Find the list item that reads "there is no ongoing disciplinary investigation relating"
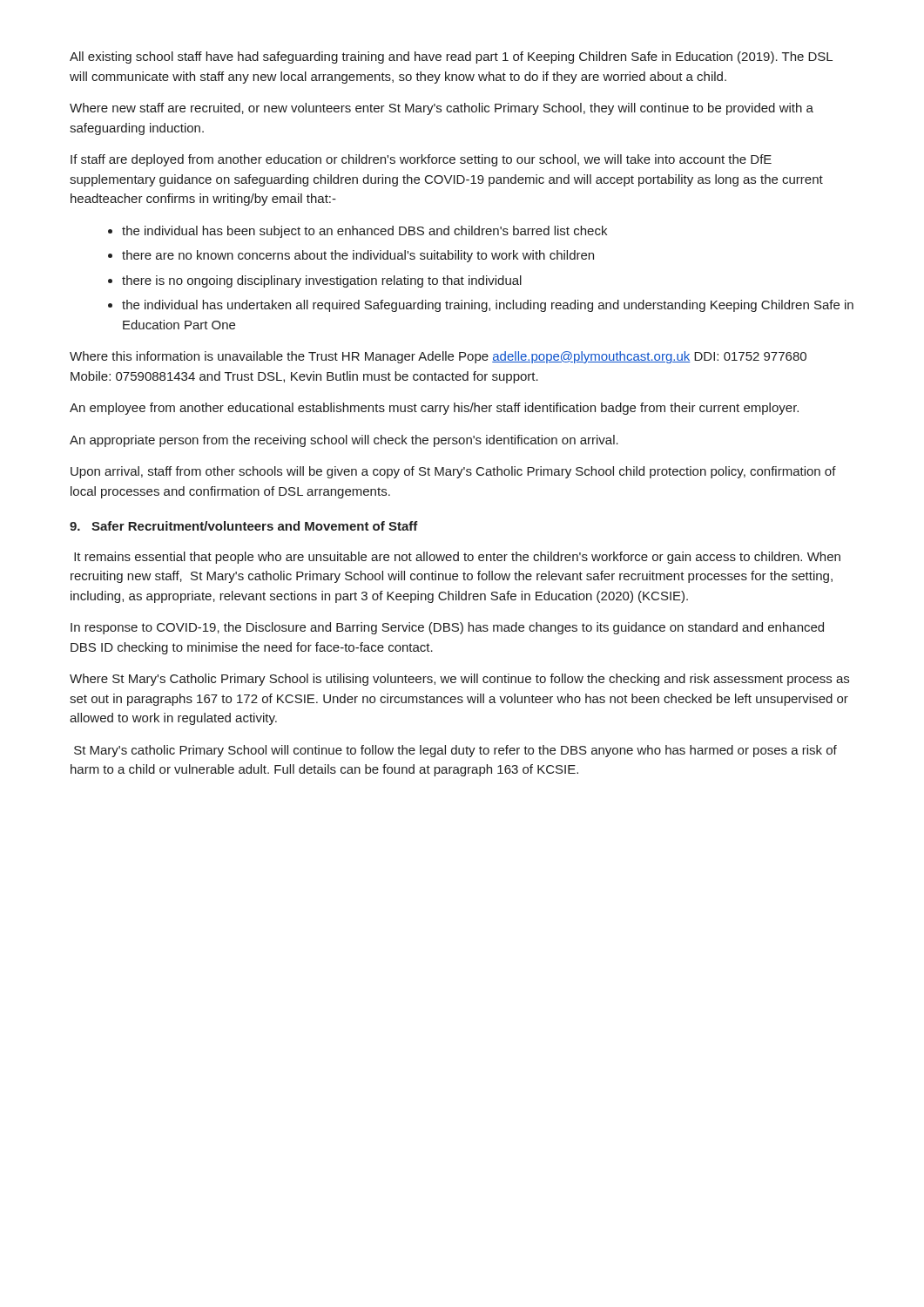This screenshot has height=1307, width=924. pos(322,280)
